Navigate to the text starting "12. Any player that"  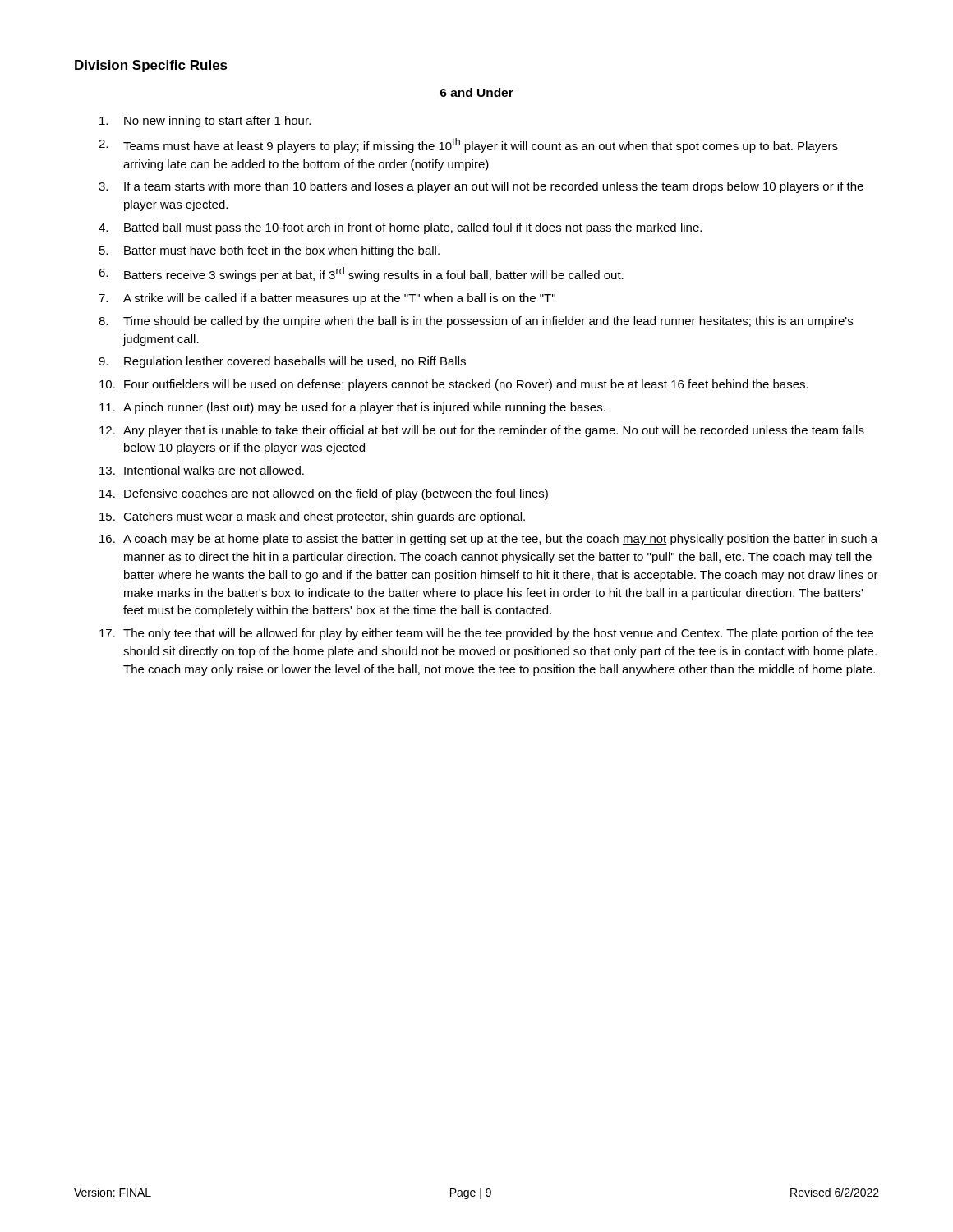click(489, 439)
